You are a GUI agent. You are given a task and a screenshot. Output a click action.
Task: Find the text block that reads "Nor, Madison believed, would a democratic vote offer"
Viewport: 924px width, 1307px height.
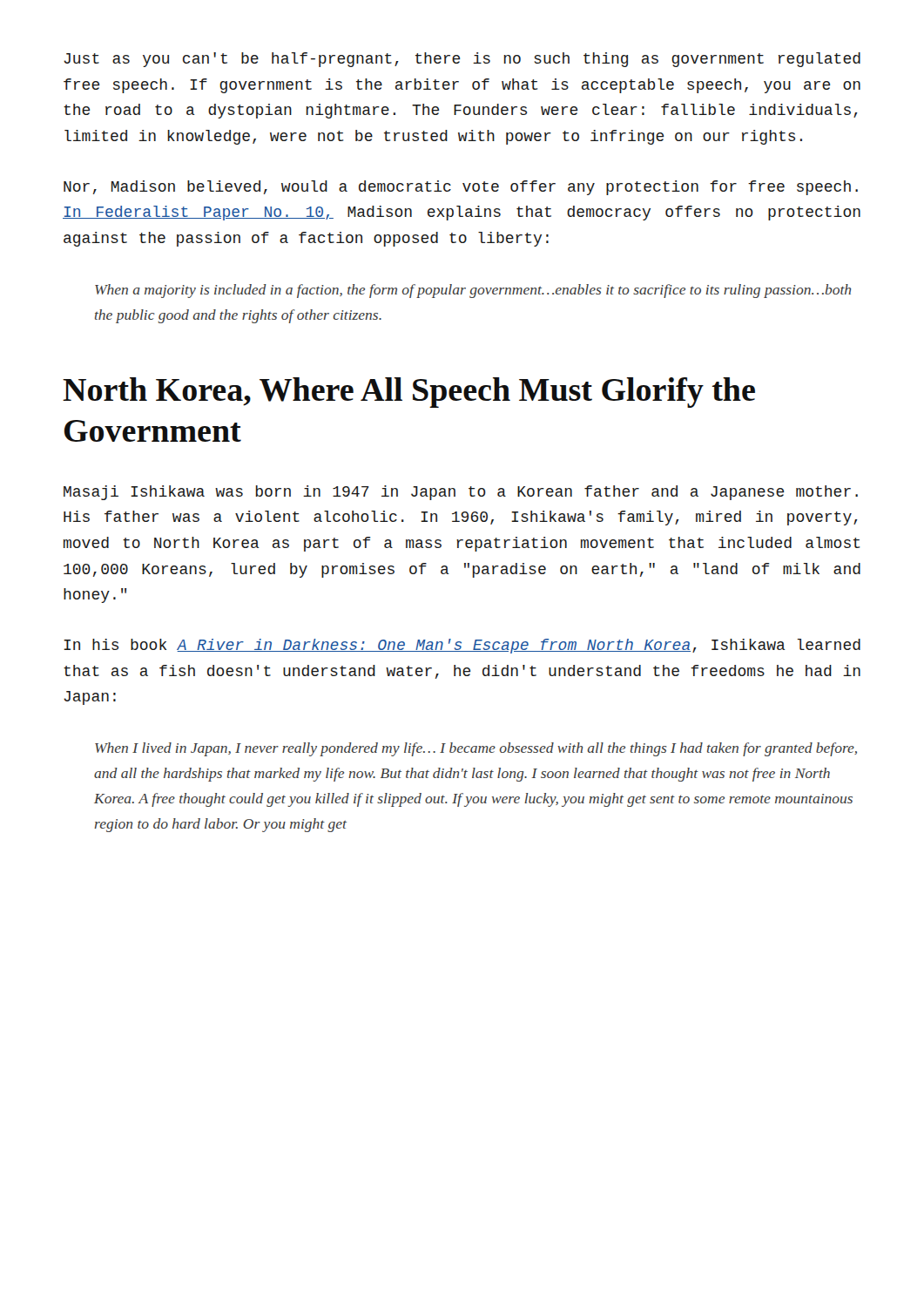tap(462, 213)
